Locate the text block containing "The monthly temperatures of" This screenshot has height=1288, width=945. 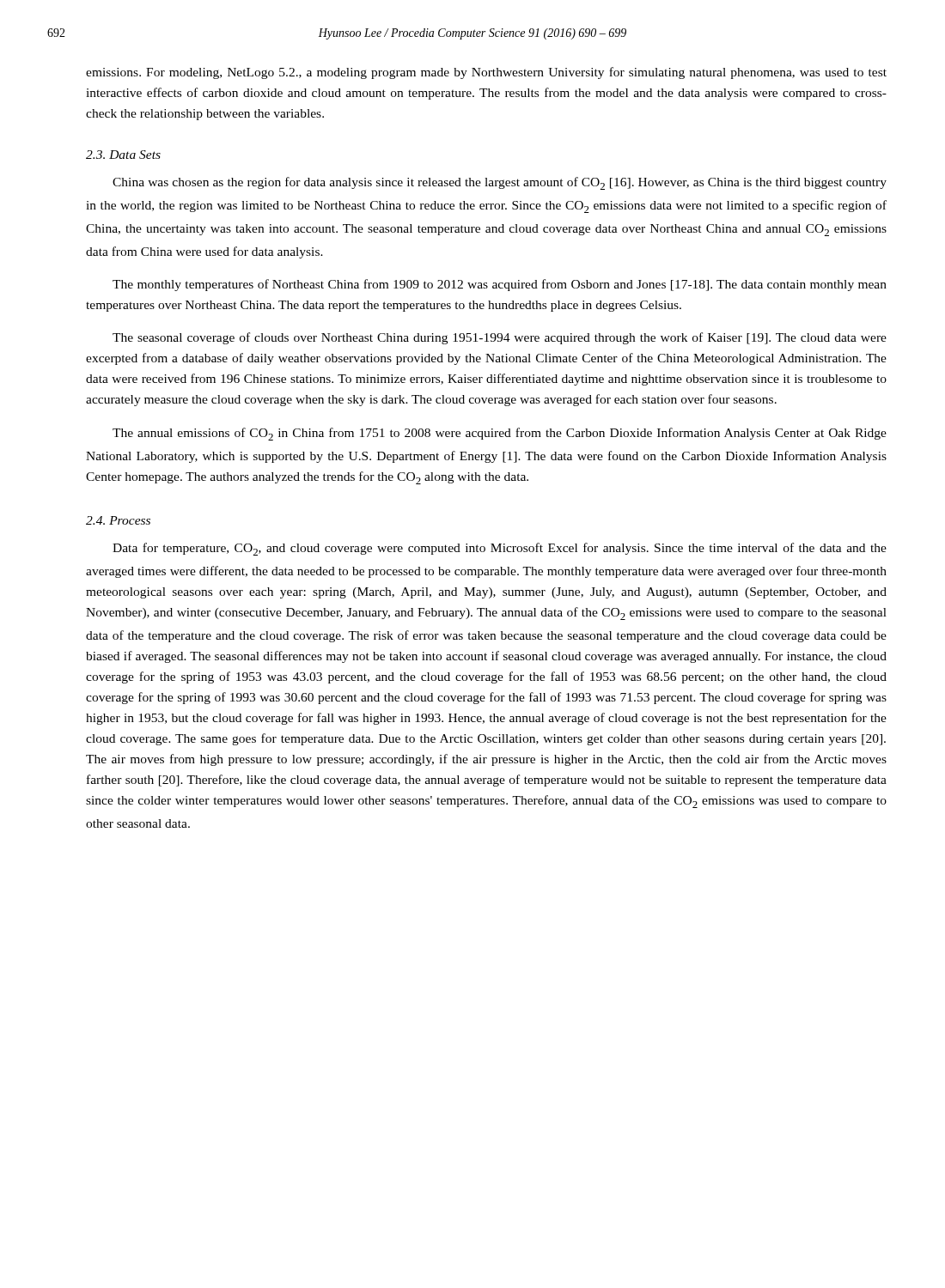click(x=486, y=295)
